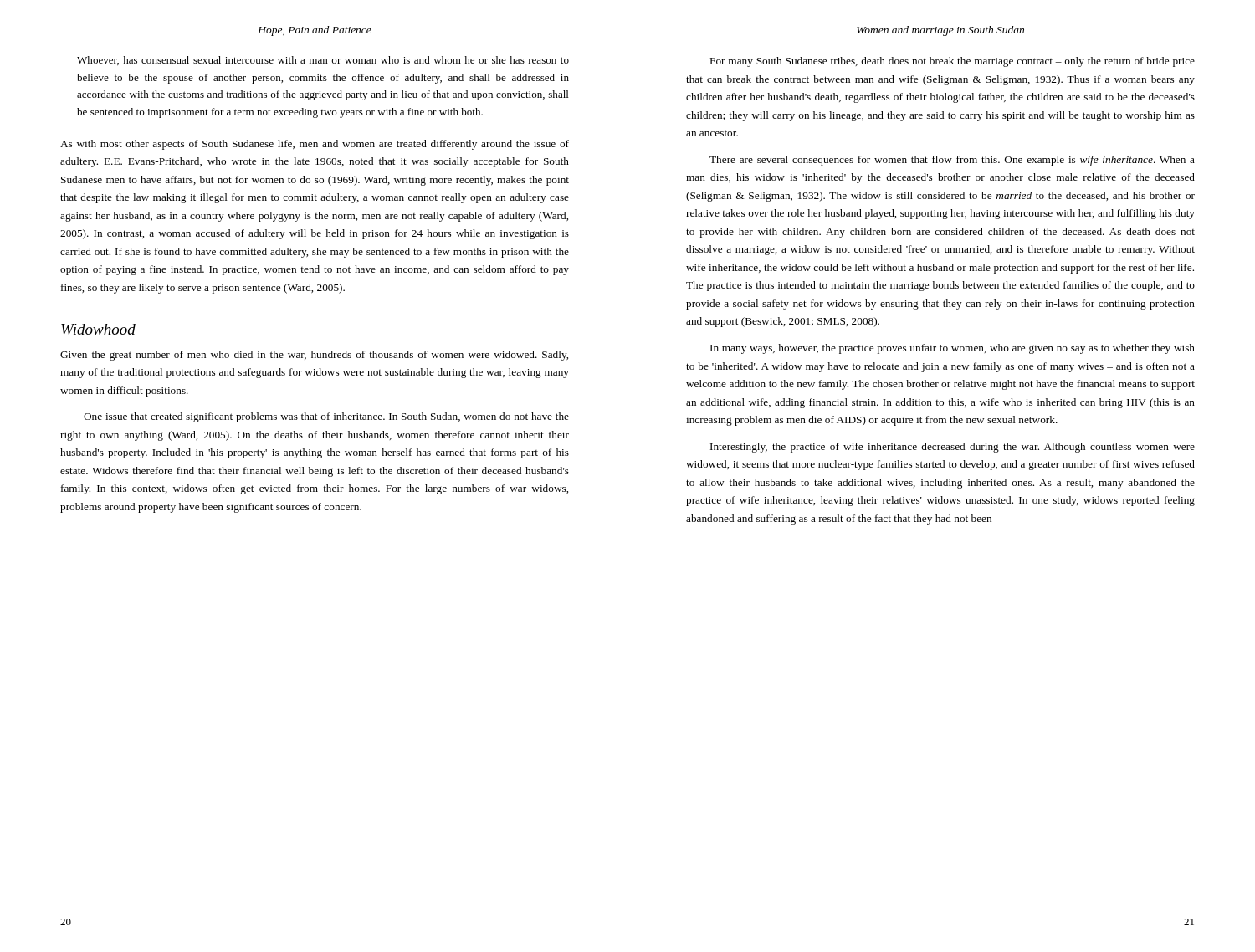Click on the element starting "For many South Sudanese tribes, death does"
The width and height of the screenshot is (1255, 952).
coord(940,97)
